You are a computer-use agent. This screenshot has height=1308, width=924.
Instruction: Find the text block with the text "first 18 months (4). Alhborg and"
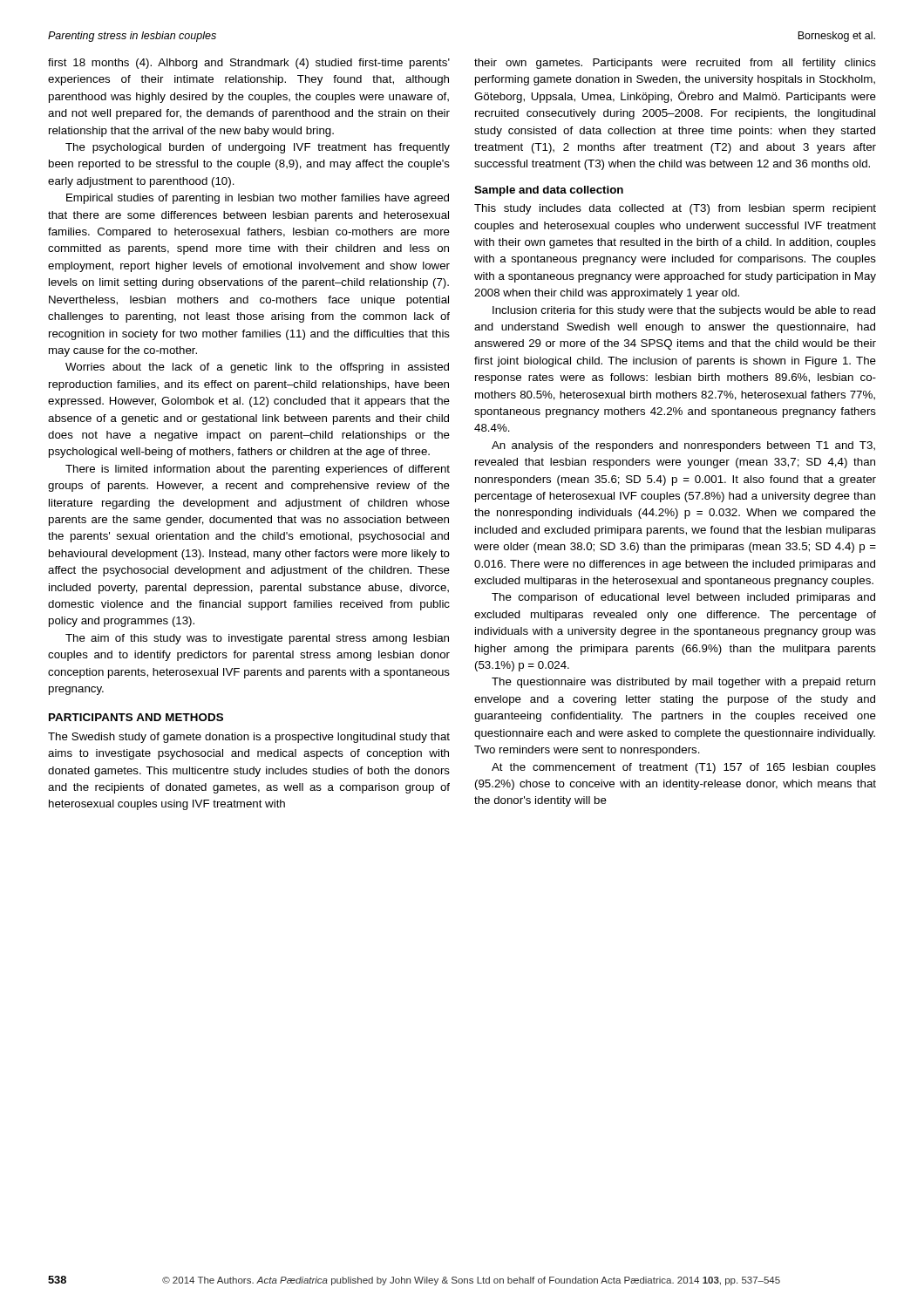[249, 376]
